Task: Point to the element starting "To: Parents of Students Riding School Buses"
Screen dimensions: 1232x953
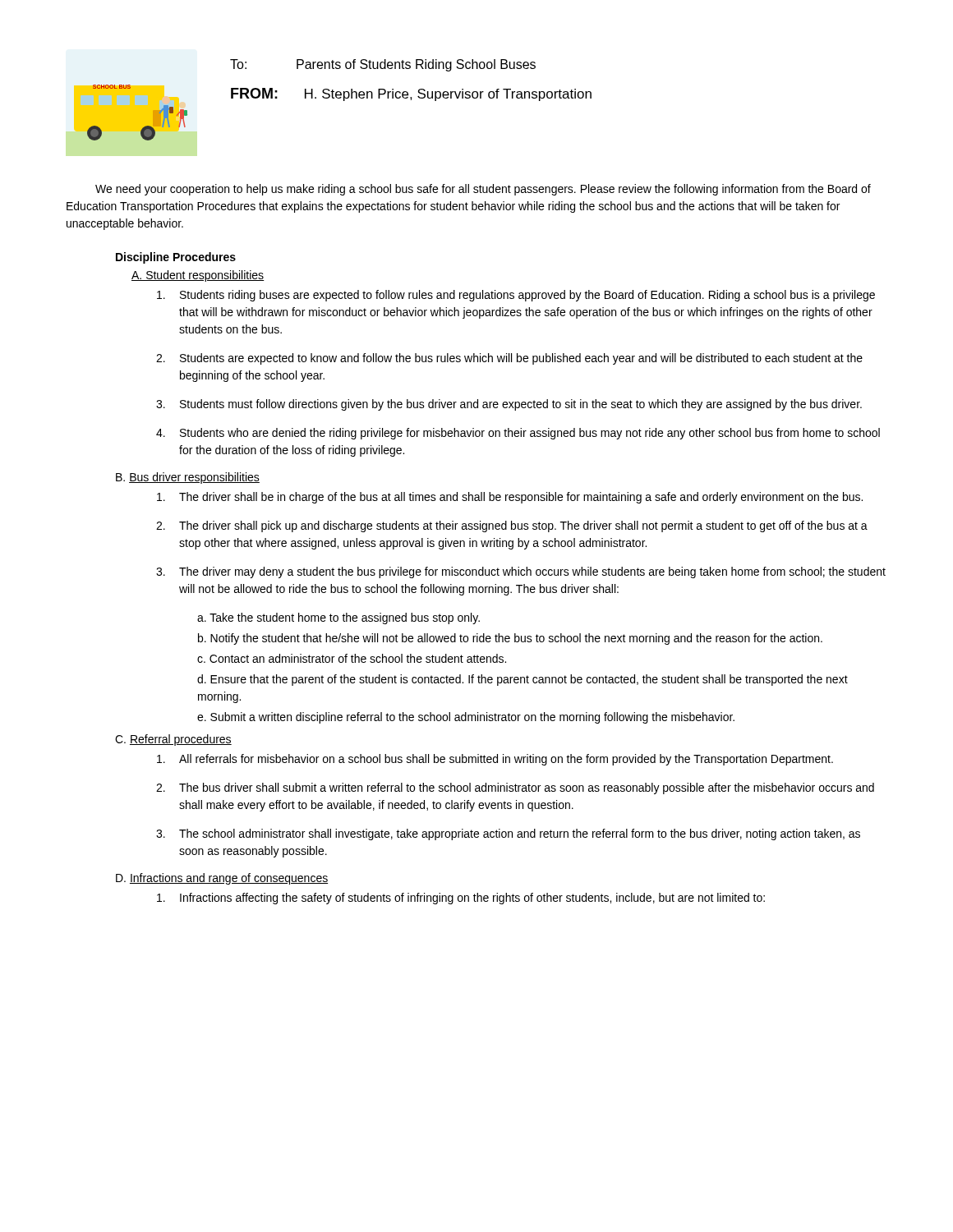Action: tap(383, 65)
